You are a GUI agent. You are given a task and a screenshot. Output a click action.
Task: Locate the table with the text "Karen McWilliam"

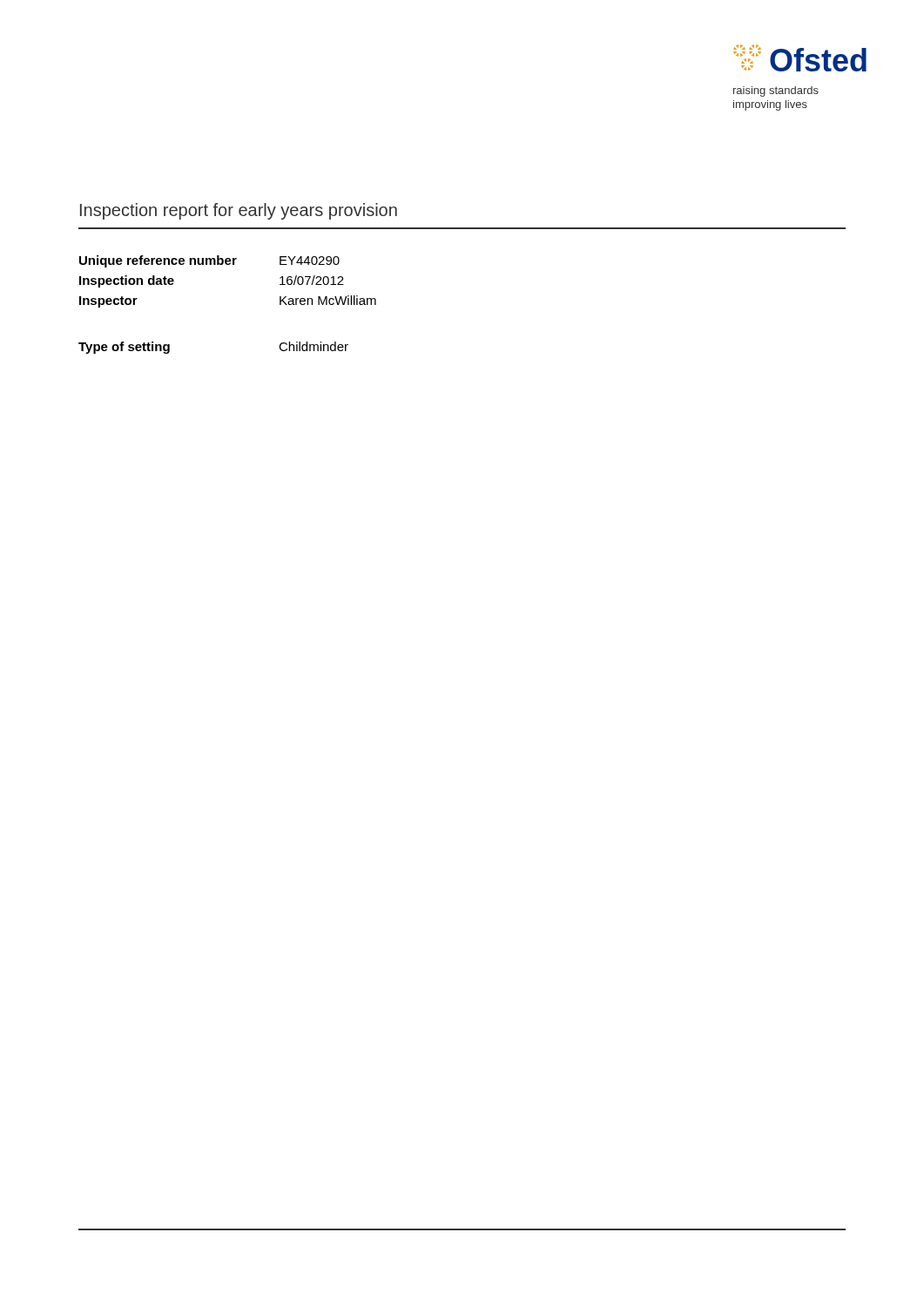pos(462,303)
